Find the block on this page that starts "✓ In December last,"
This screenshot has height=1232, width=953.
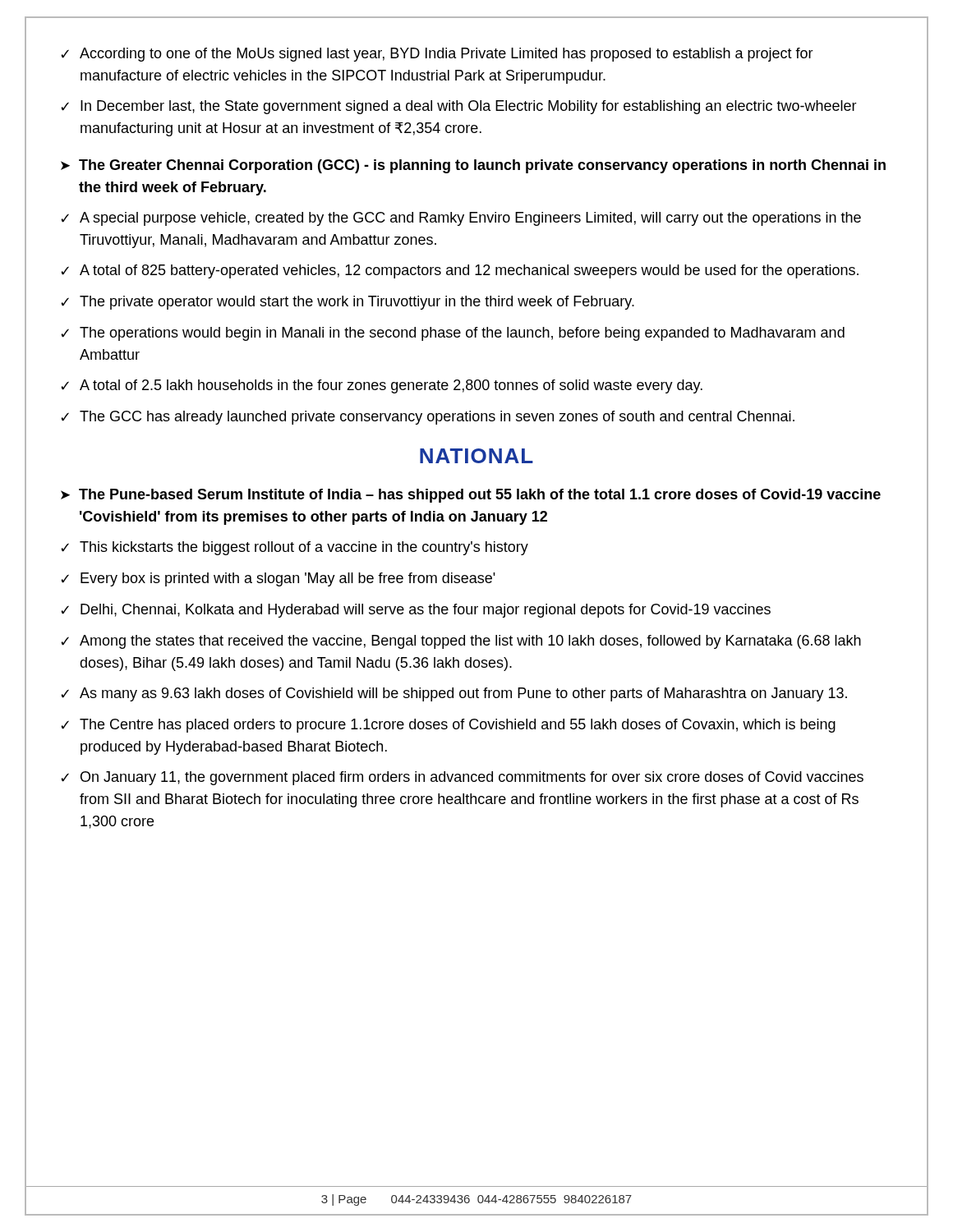476,117
